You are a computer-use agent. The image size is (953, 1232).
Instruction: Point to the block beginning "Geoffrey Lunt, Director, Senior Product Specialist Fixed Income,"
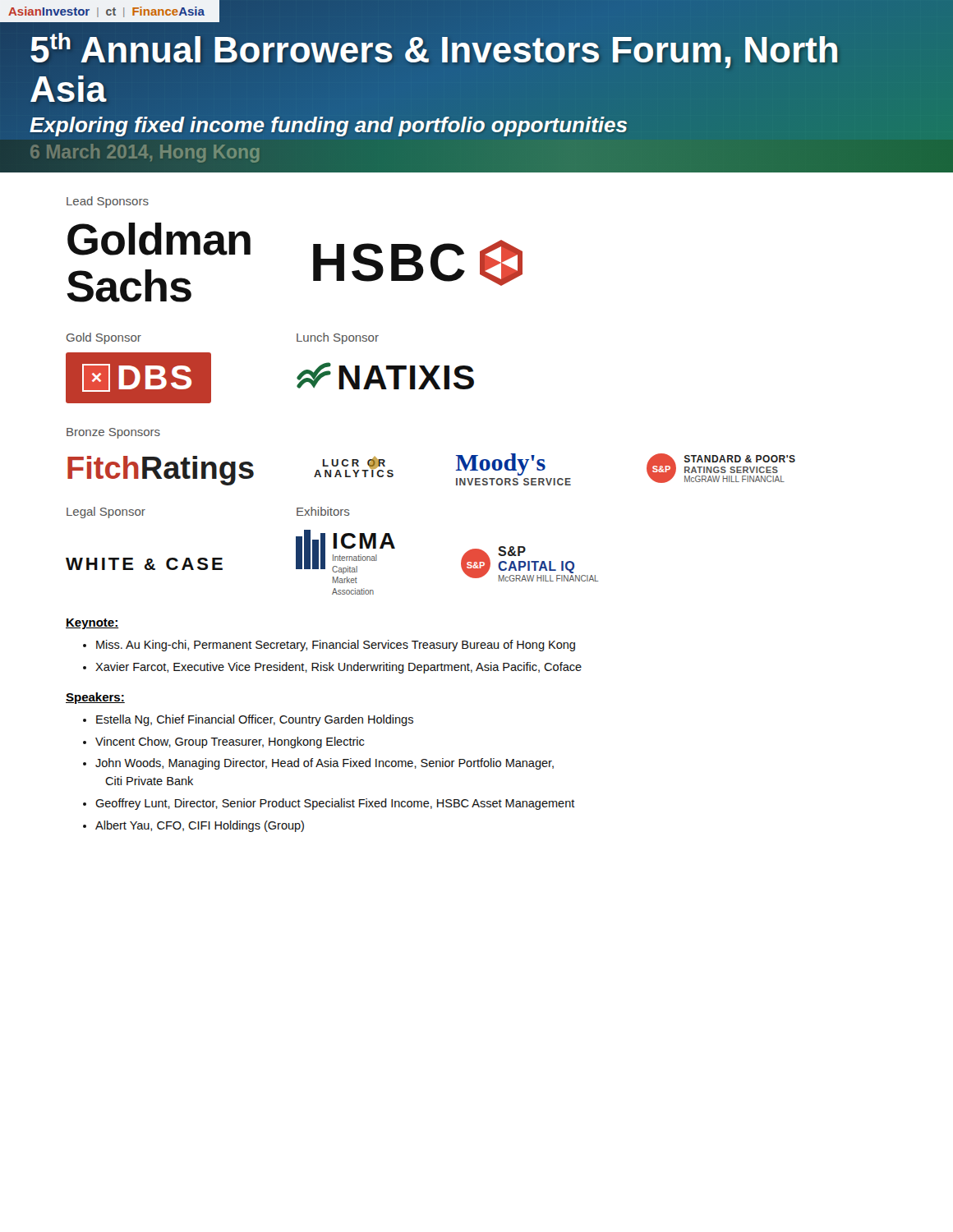(x=335, y=803)
